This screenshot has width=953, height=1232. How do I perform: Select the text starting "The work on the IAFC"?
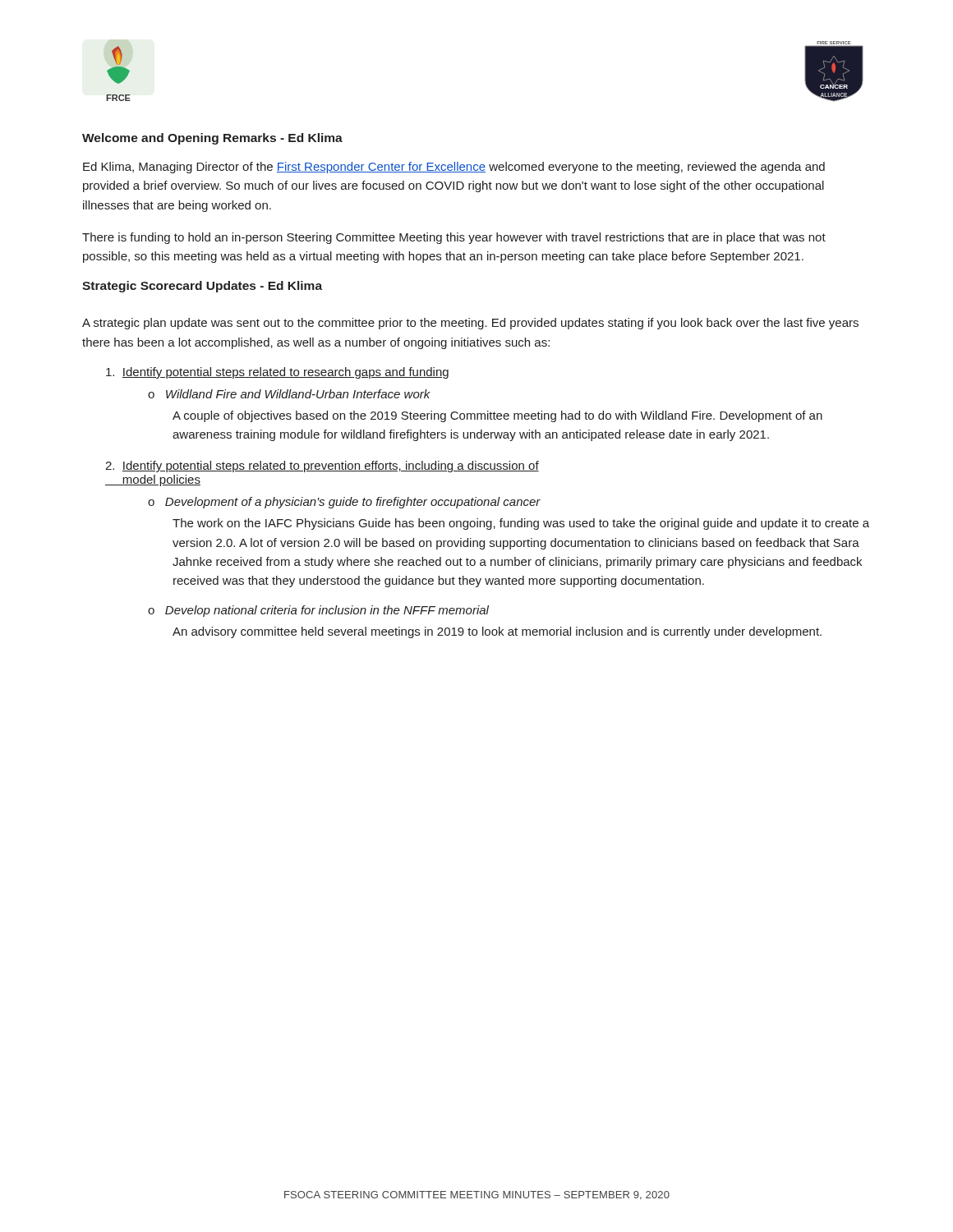pos(521,552)
